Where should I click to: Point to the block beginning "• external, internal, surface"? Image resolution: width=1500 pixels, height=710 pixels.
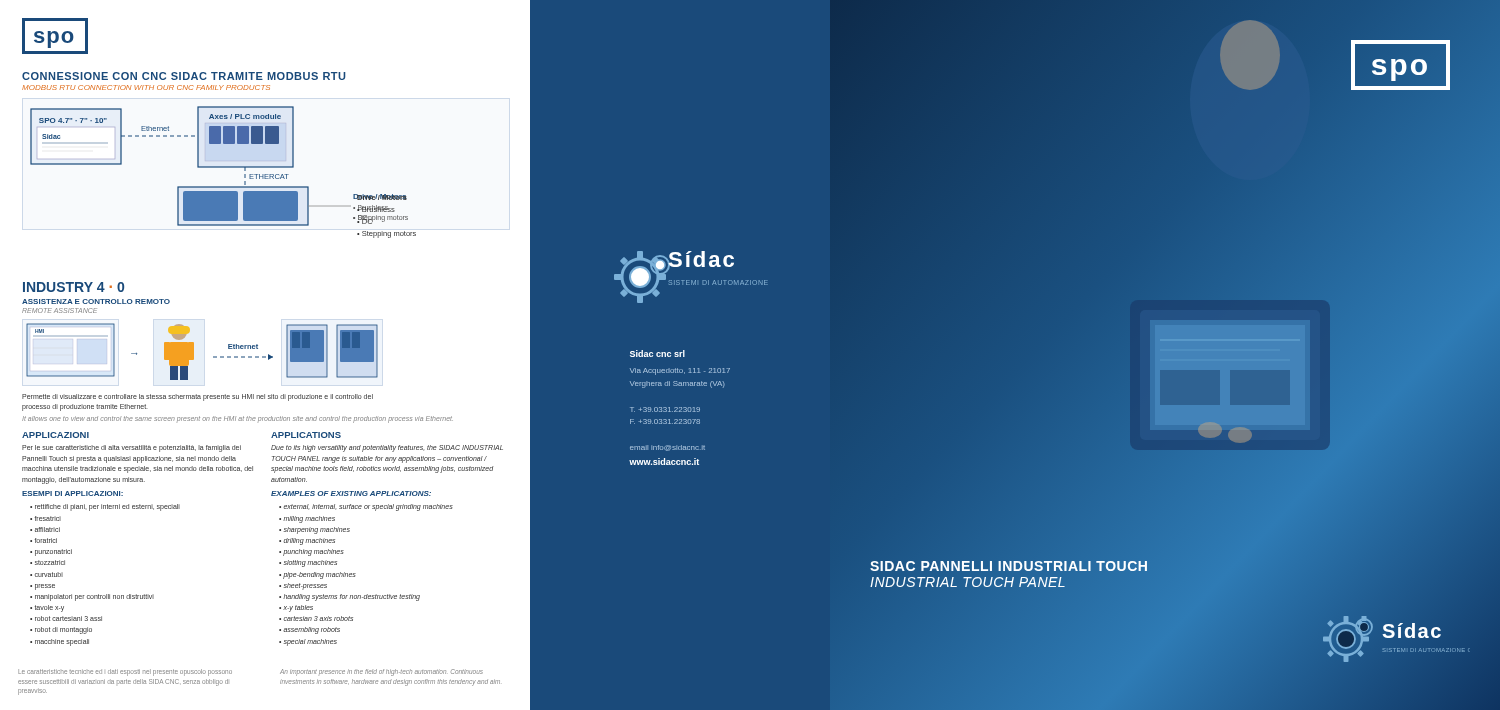390,507
